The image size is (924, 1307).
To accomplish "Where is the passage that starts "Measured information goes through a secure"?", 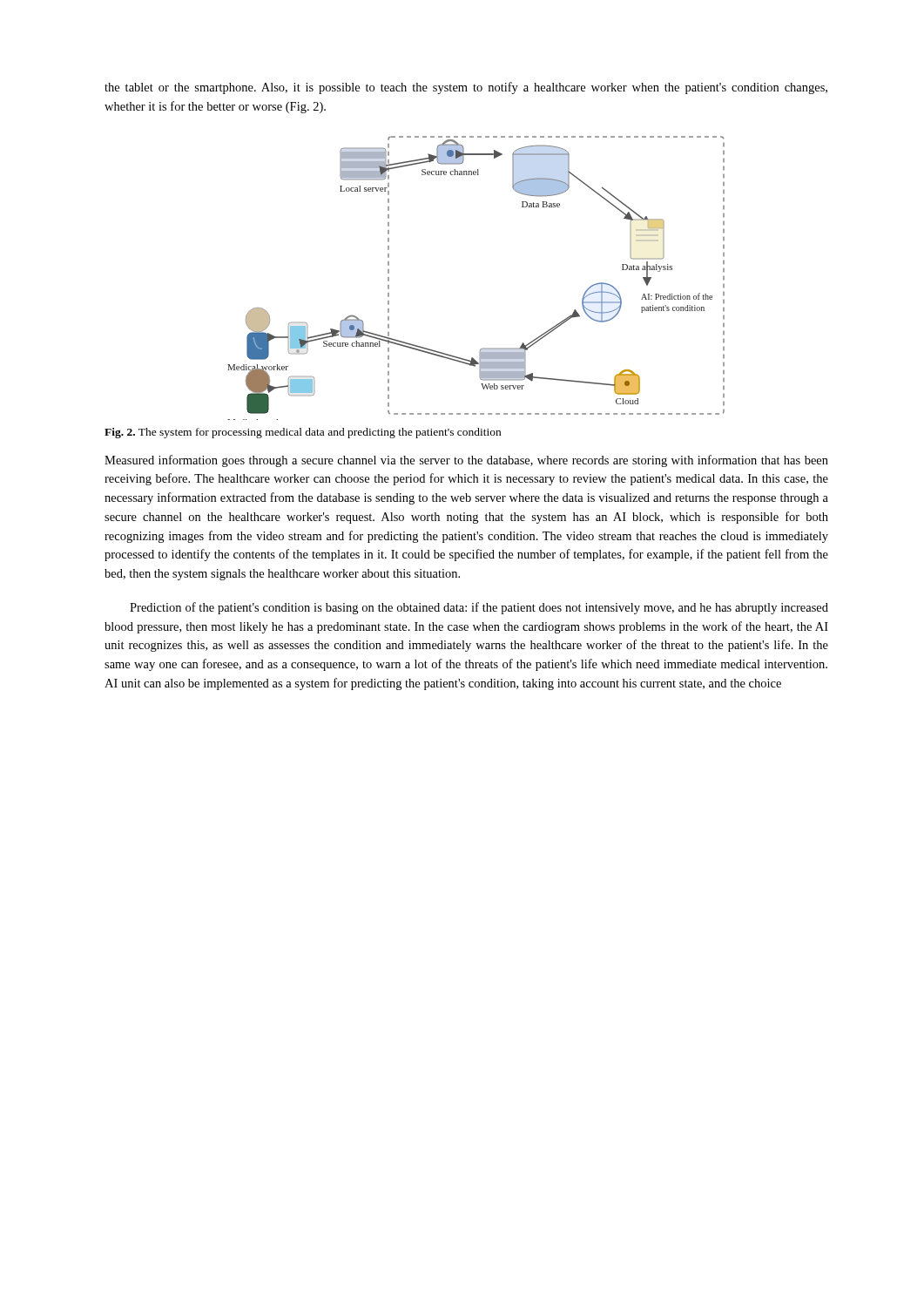I will [466, 516].
